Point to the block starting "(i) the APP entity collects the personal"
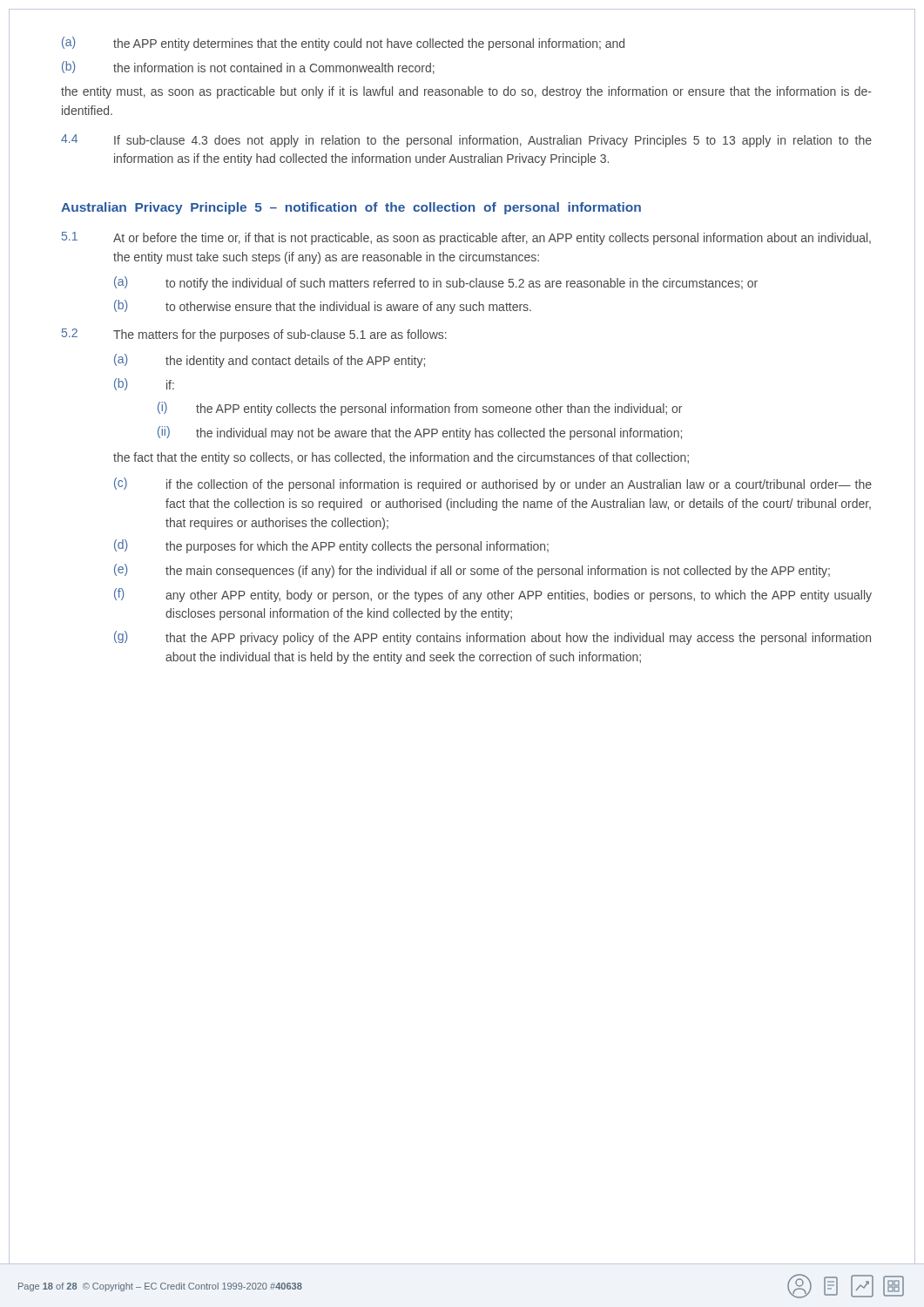 514,410
